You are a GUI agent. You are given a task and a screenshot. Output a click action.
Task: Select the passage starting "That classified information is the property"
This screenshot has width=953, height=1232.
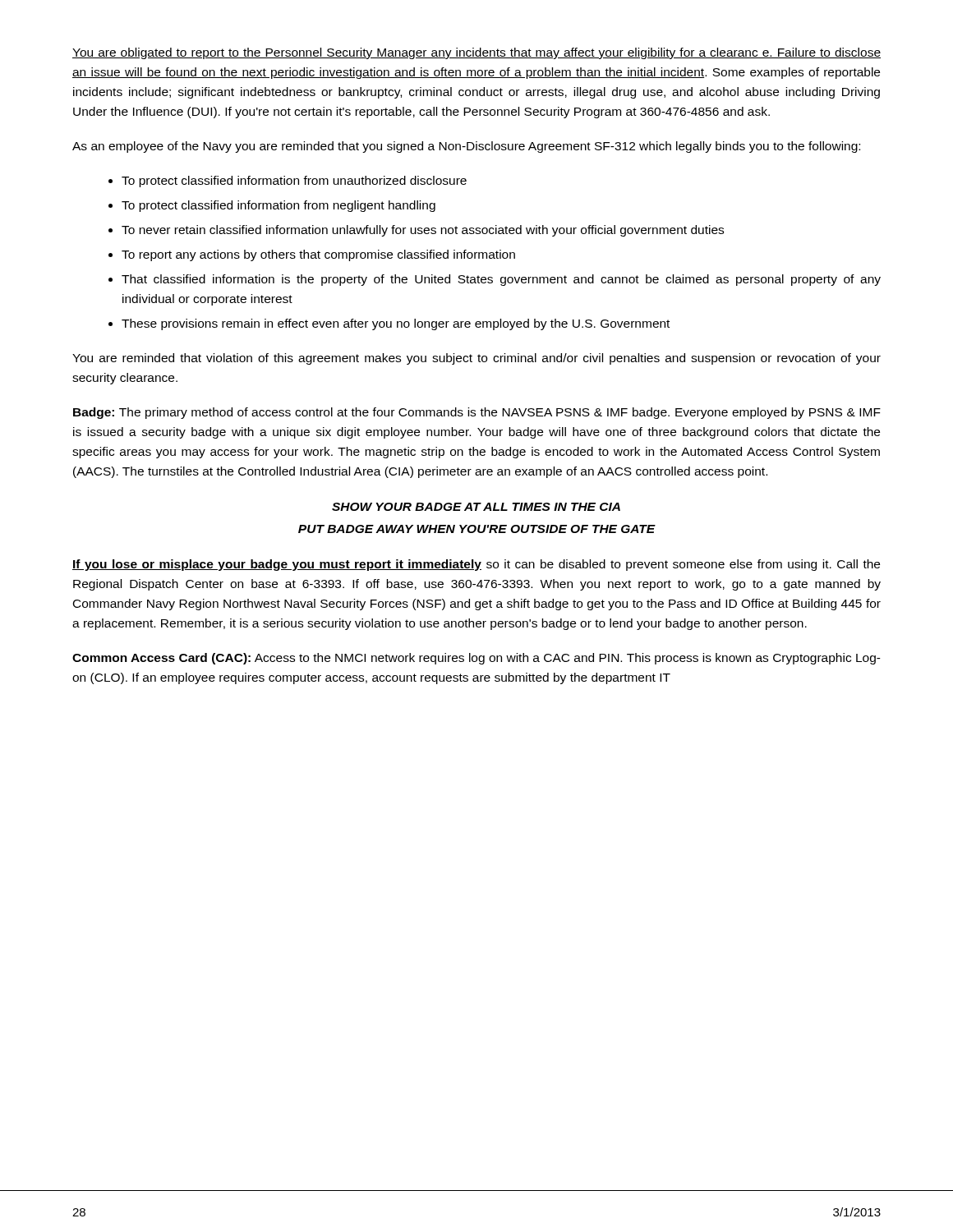pos(501,289)
